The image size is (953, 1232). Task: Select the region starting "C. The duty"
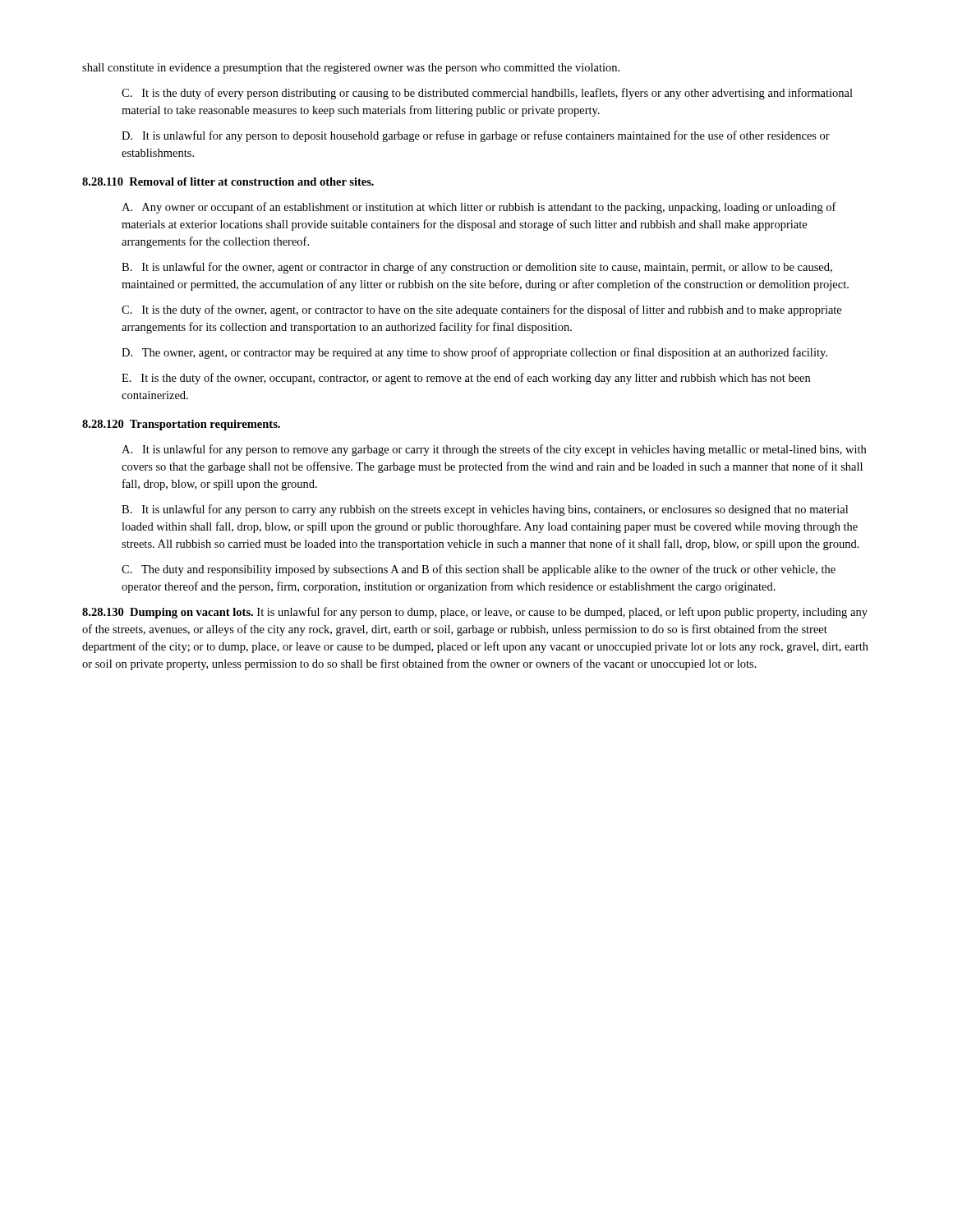point(476,579)
